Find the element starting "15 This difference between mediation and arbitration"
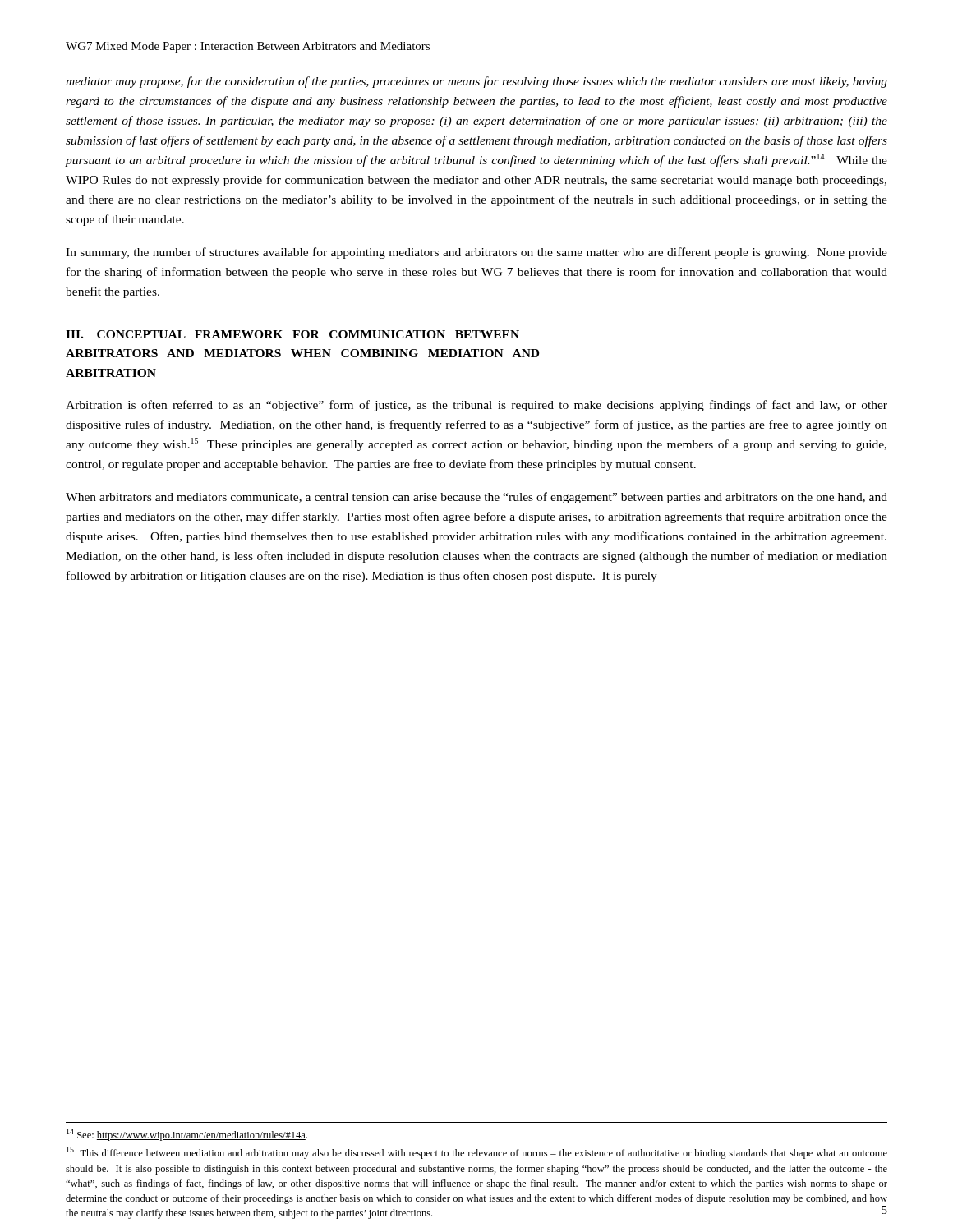This screenshot has height=1232, width=953. 476,1182
